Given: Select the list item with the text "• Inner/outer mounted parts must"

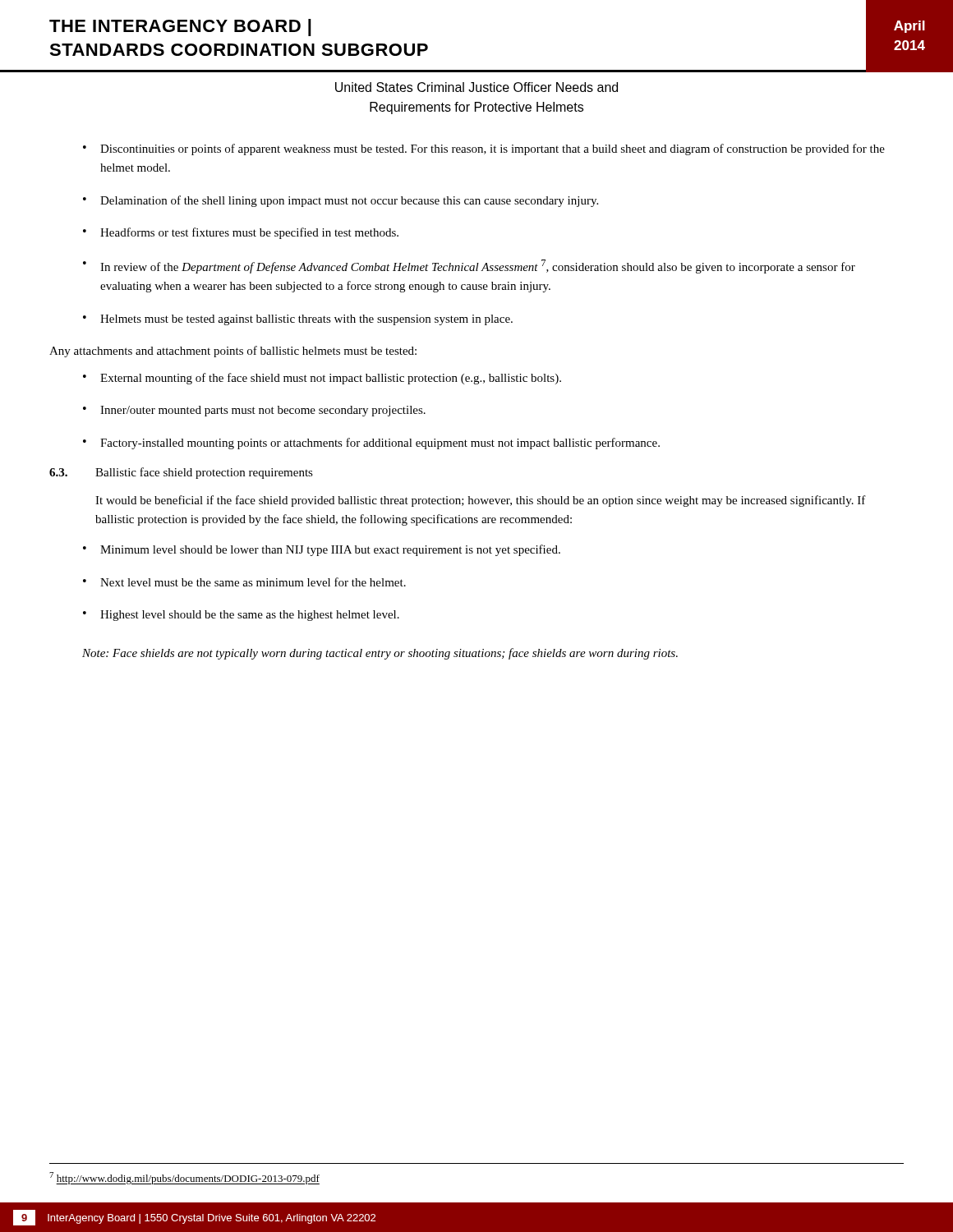Looking at the screenshot, I should tap(254, 411).
